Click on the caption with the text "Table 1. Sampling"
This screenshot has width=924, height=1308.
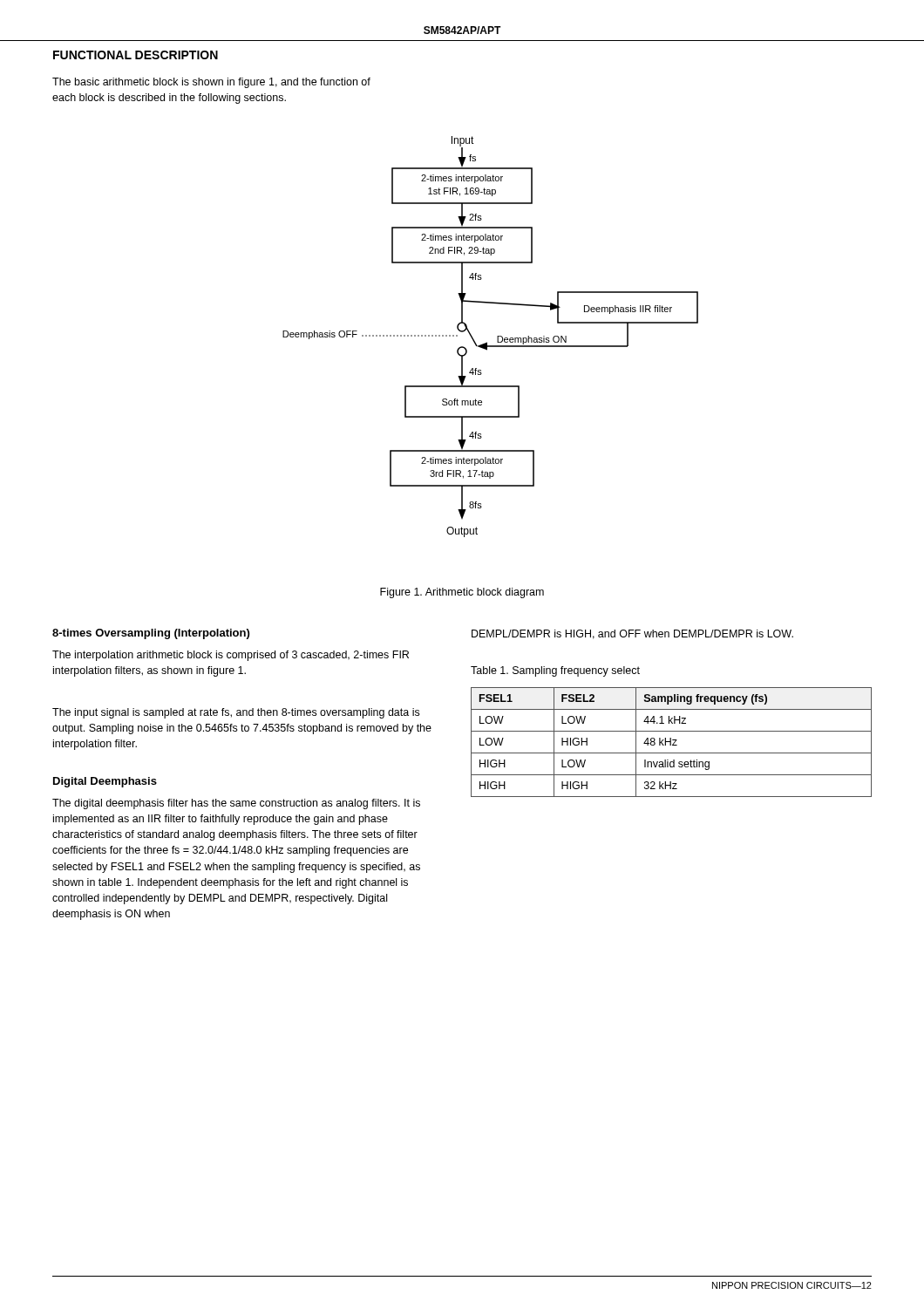(555, 671)
